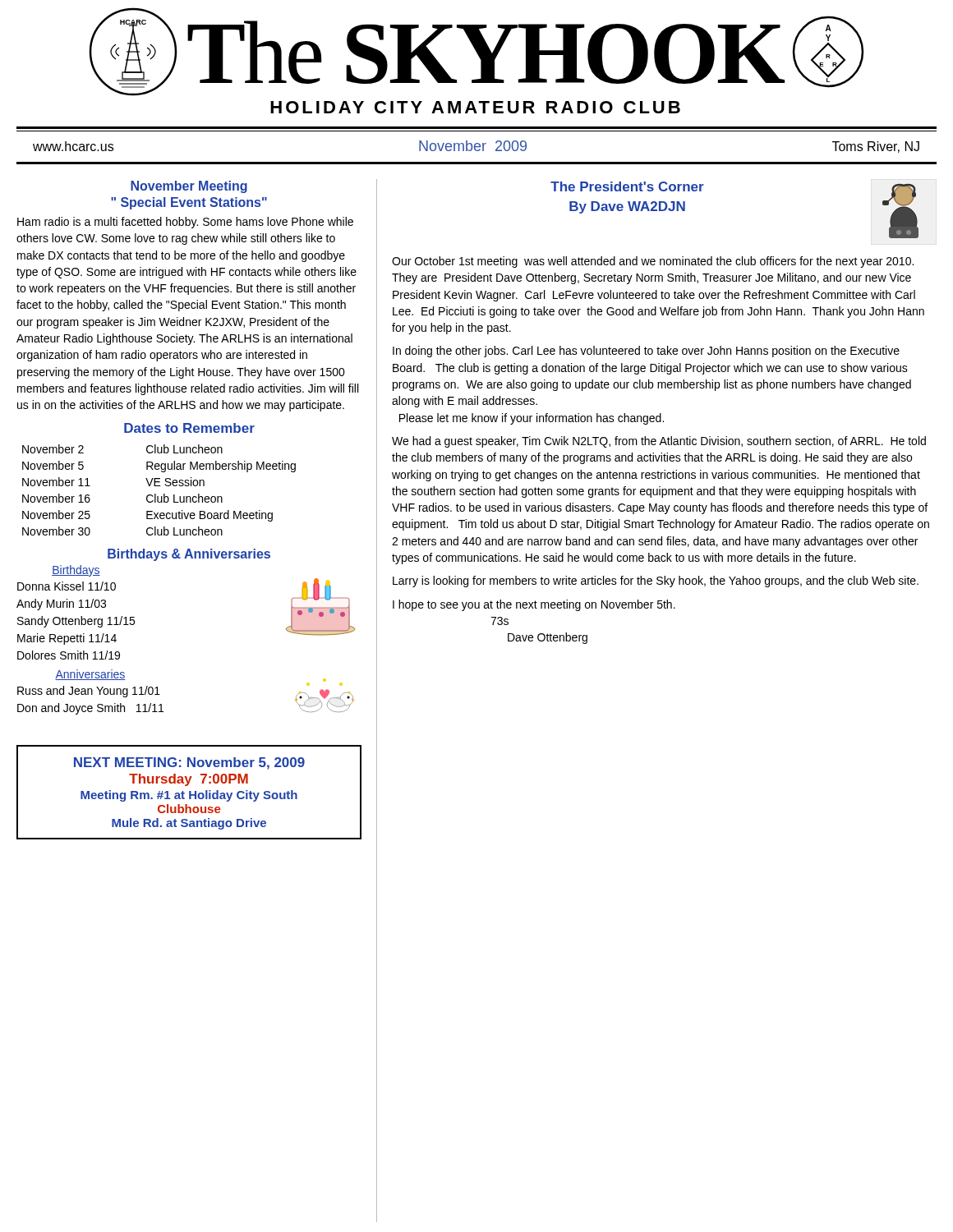The image size is (953, 1232).
Task: Select the text block containing "Larry is looking for members to"
Action: 656,581
